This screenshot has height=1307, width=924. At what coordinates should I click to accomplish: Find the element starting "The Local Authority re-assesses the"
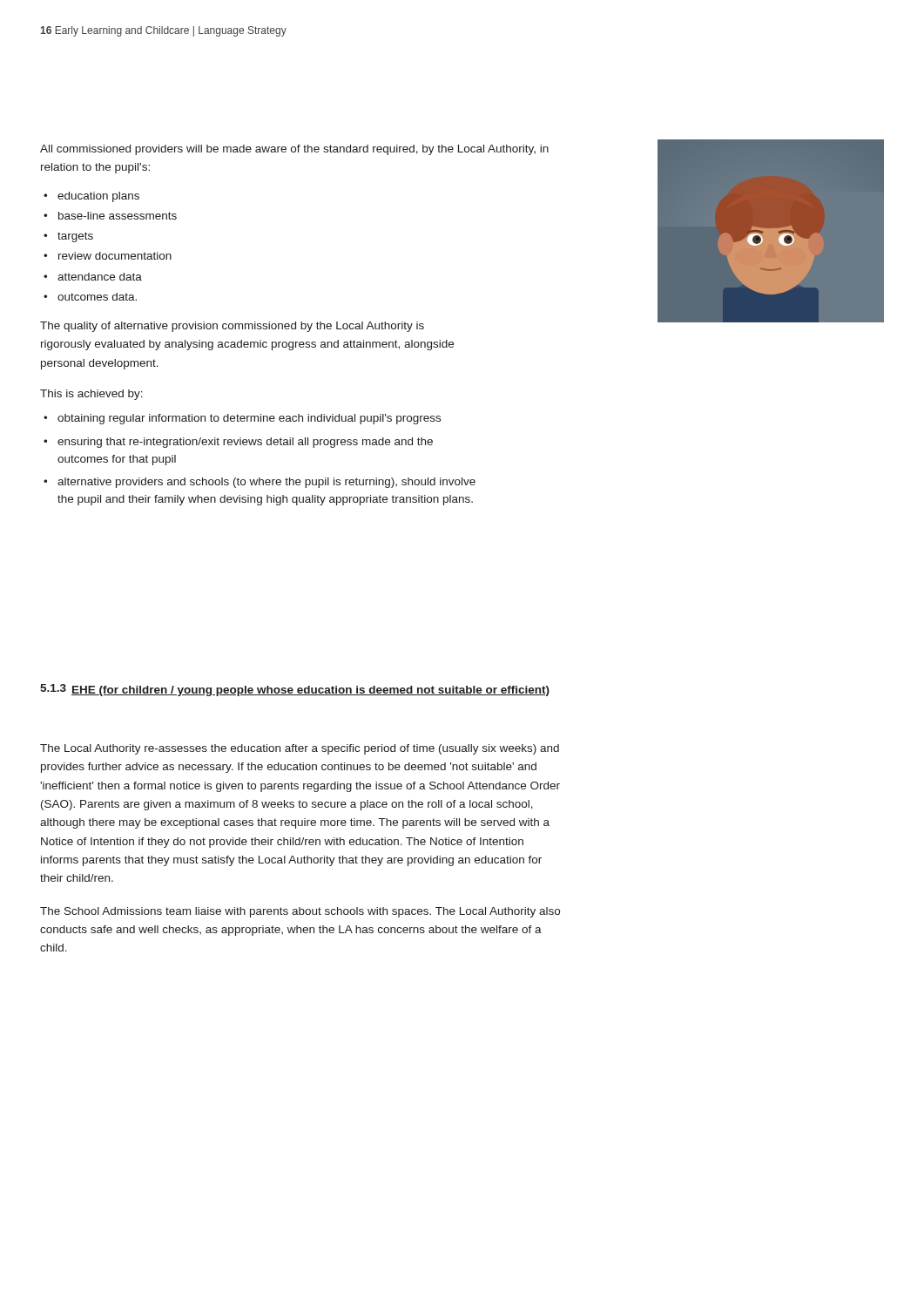pos(300,813)
